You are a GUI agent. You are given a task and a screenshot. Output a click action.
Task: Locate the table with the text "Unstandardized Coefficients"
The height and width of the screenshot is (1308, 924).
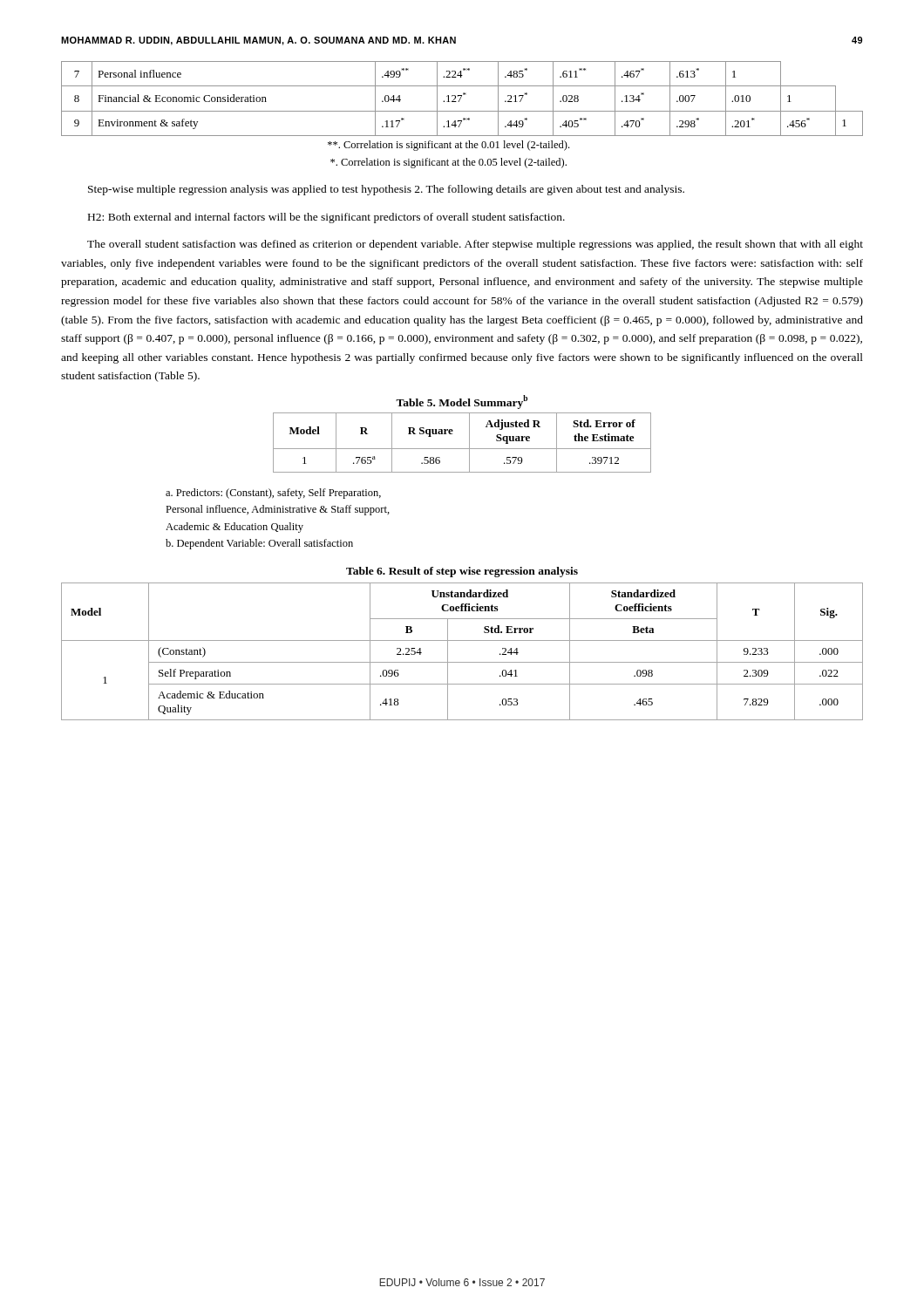tap(462, 652)
